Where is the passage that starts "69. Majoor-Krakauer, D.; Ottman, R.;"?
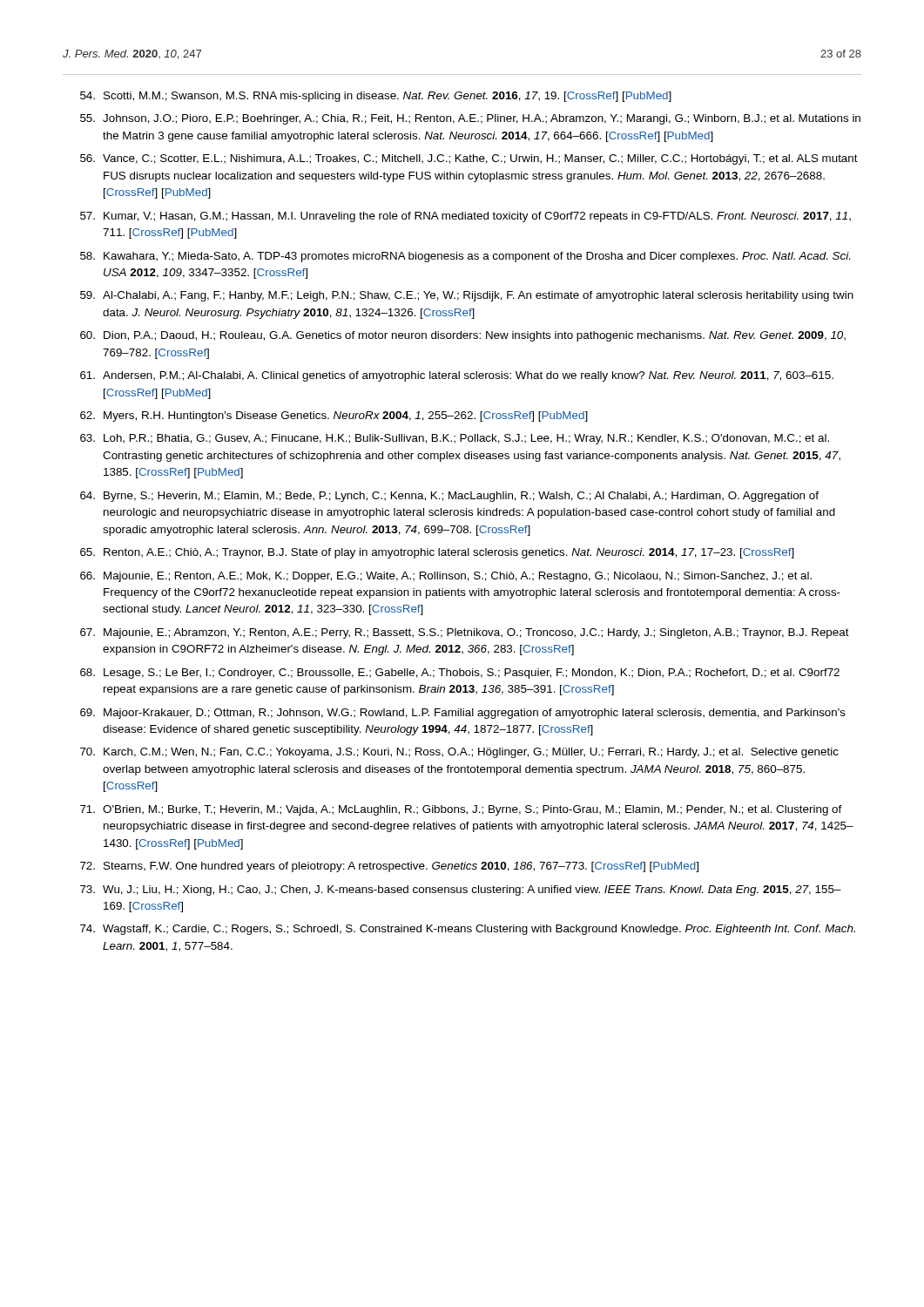This screenshot has height=1307, width=924. click(462, 721)
